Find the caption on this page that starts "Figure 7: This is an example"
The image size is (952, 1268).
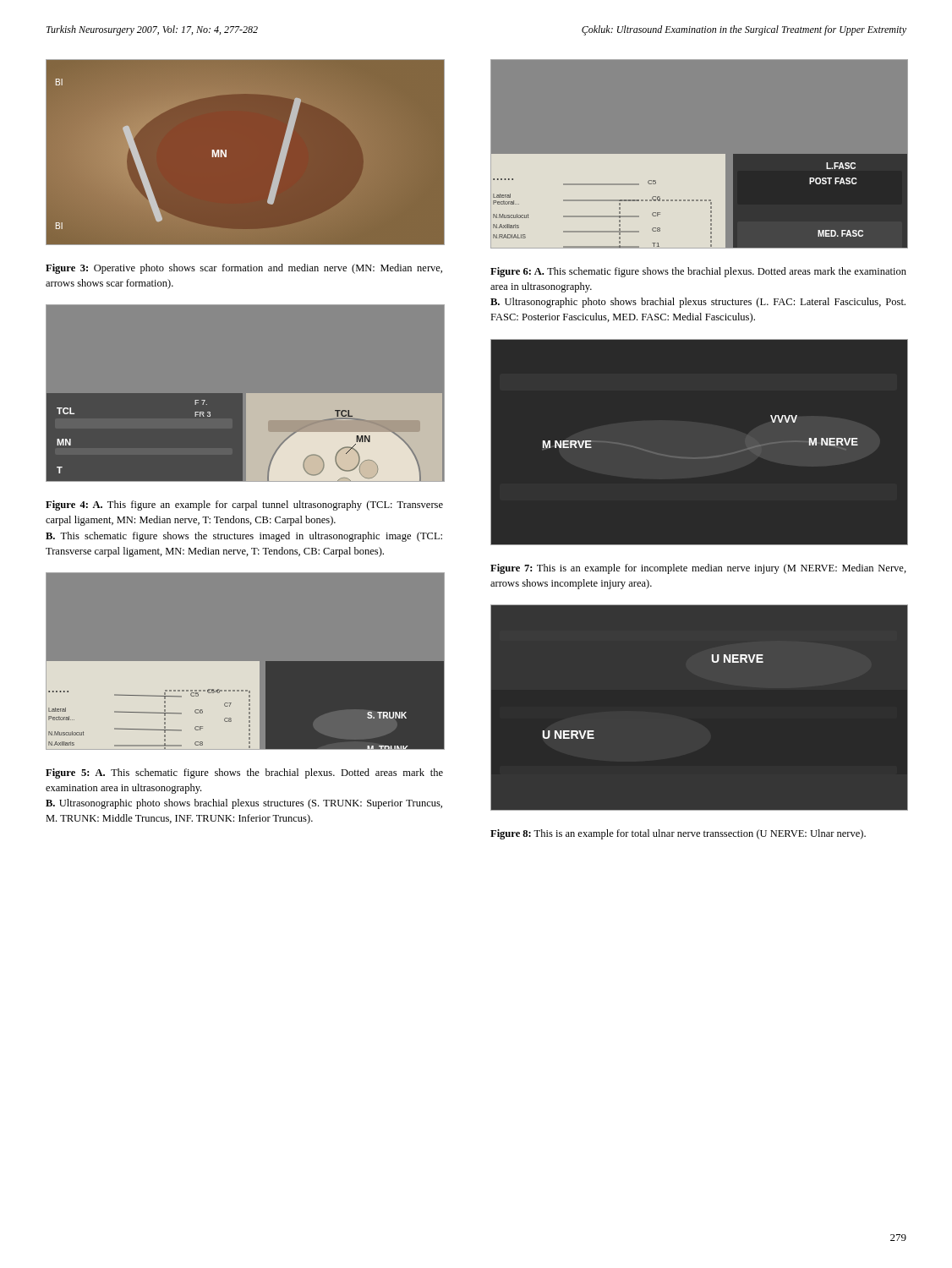click(698, 575)
